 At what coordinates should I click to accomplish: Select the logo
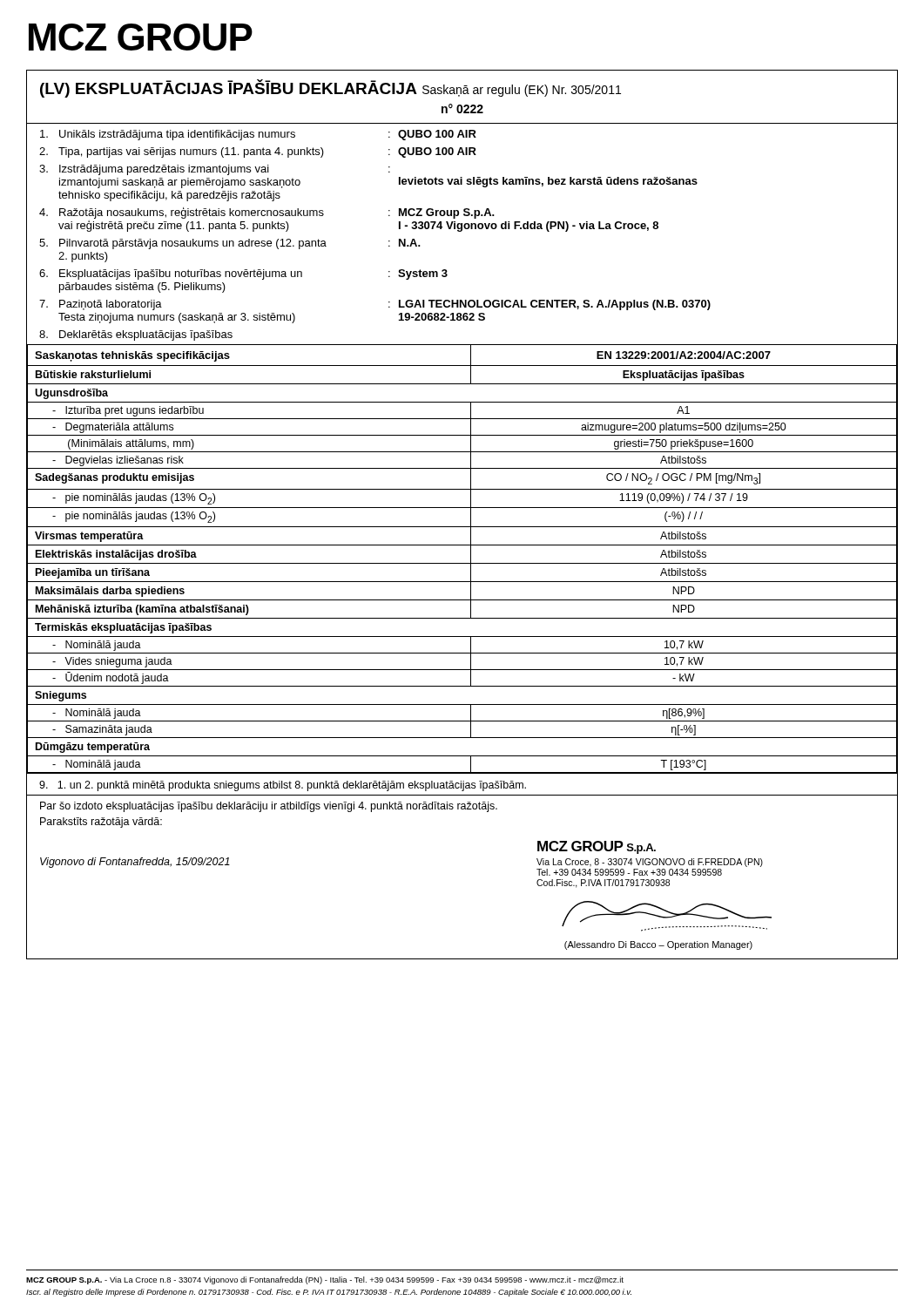(462, 37)
